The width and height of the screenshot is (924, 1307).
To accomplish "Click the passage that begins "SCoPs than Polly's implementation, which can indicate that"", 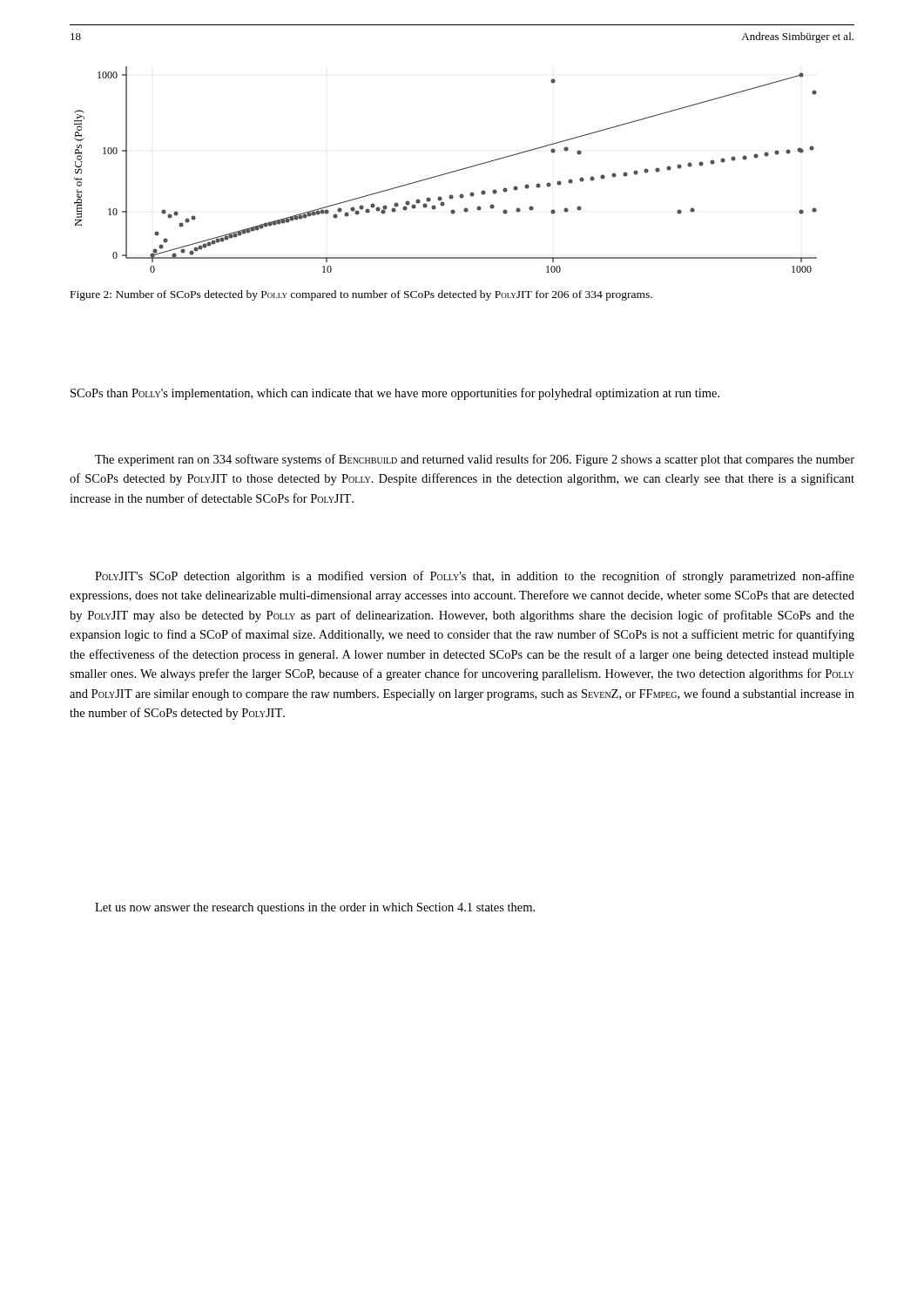I will (395, 393).
